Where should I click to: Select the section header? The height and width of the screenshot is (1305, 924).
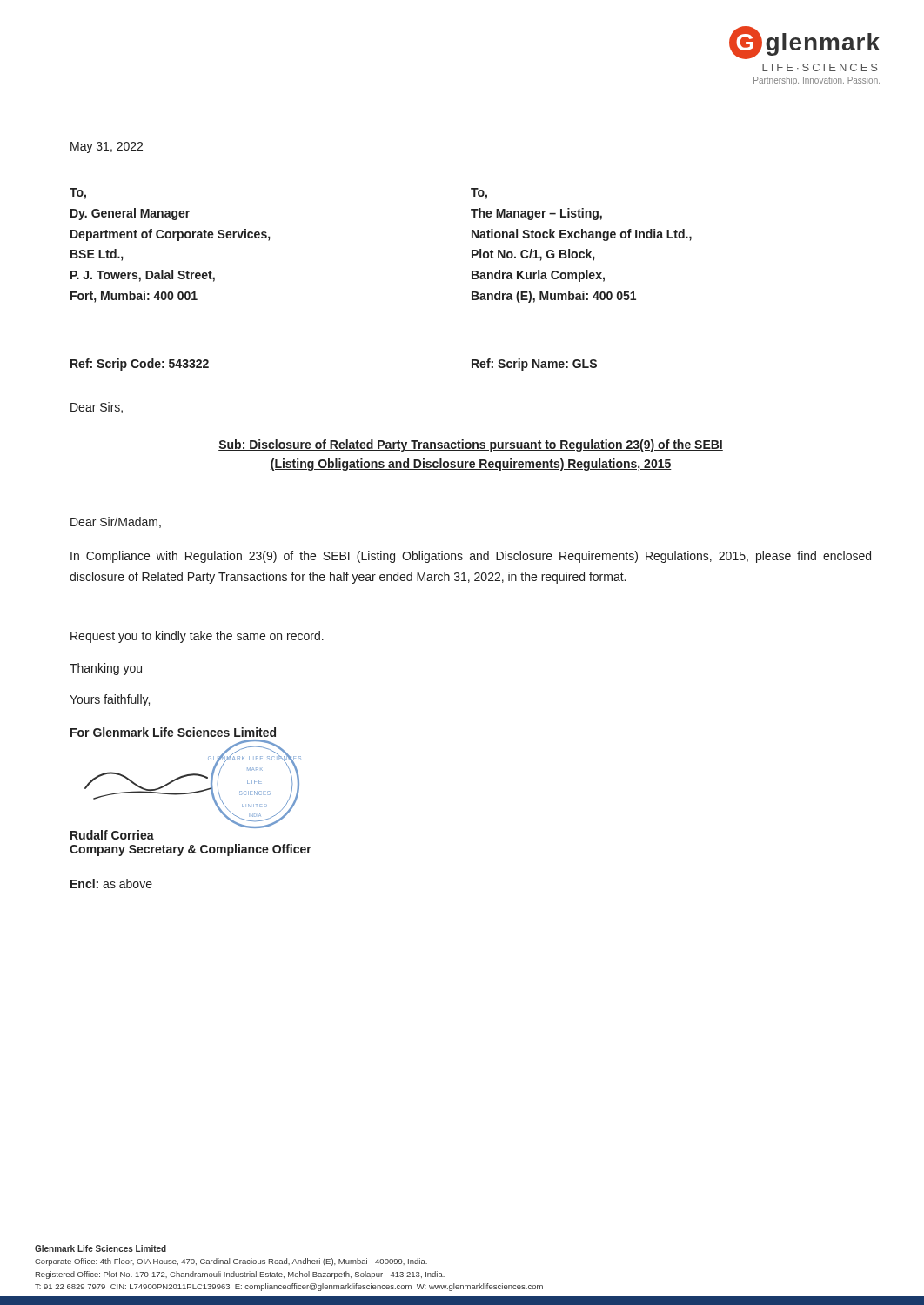point(471,454)
